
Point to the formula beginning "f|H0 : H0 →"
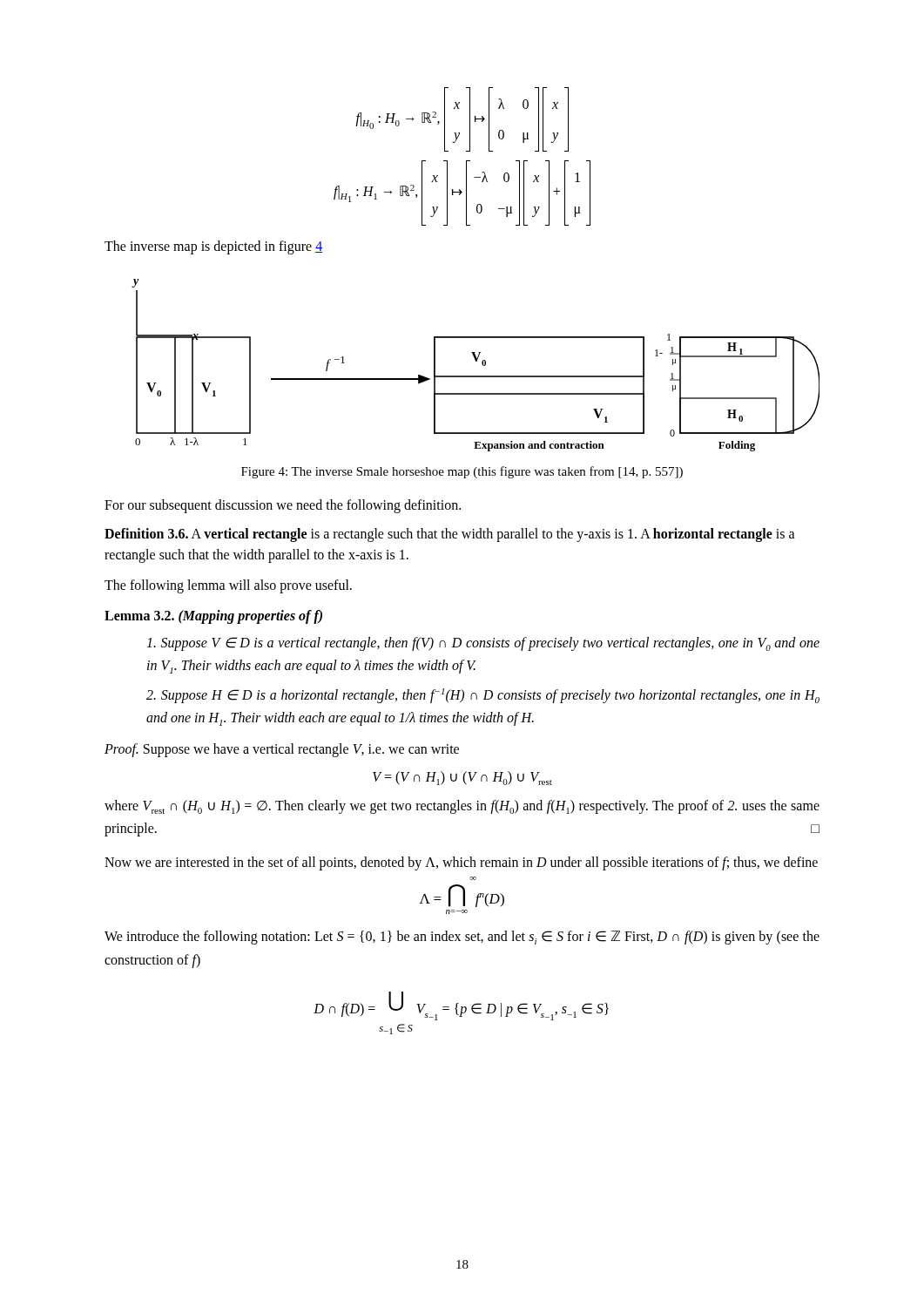click(462, 156)
